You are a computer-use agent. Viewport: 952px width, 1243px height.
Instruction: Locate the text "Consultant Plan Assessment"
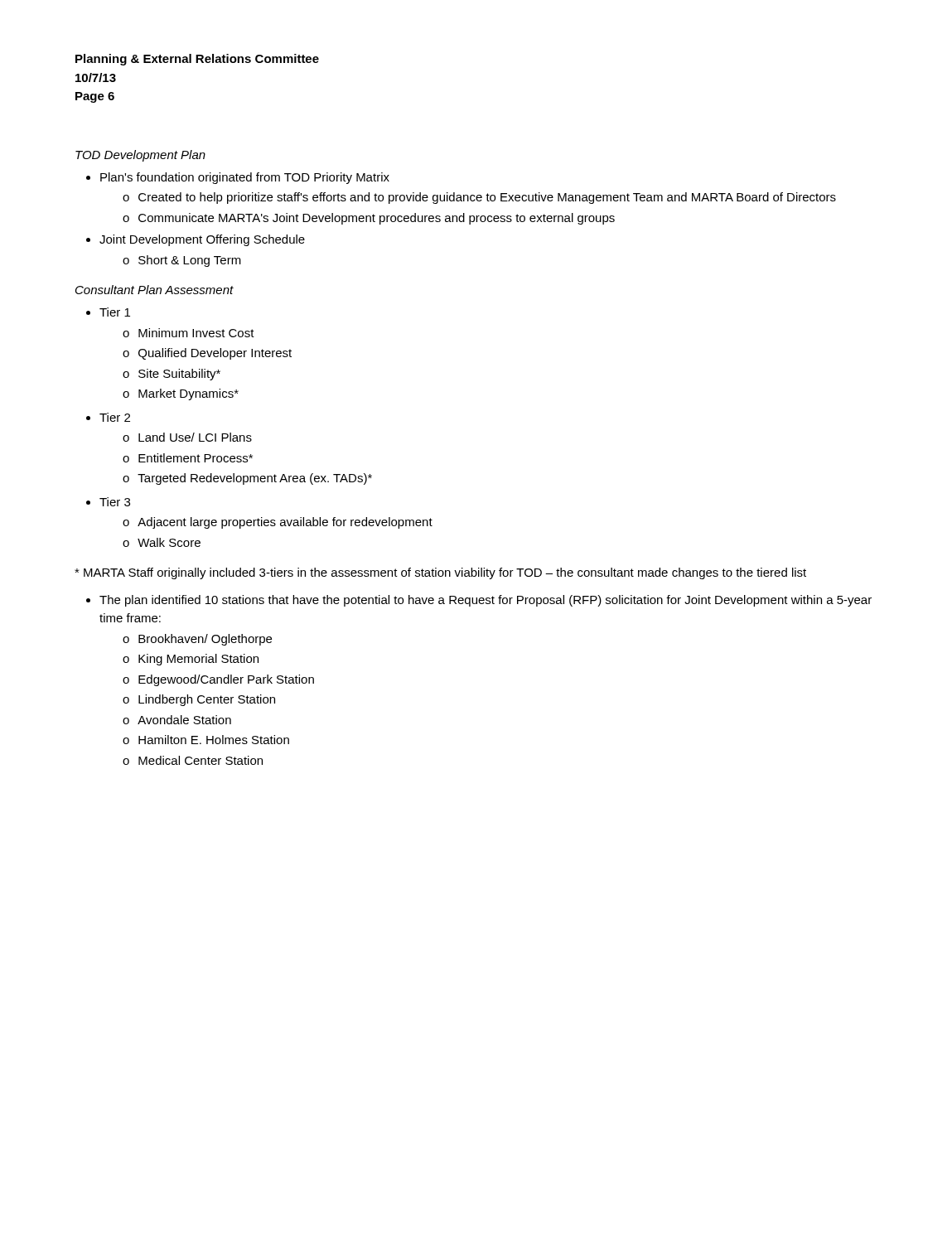click(x=154, y=290)
